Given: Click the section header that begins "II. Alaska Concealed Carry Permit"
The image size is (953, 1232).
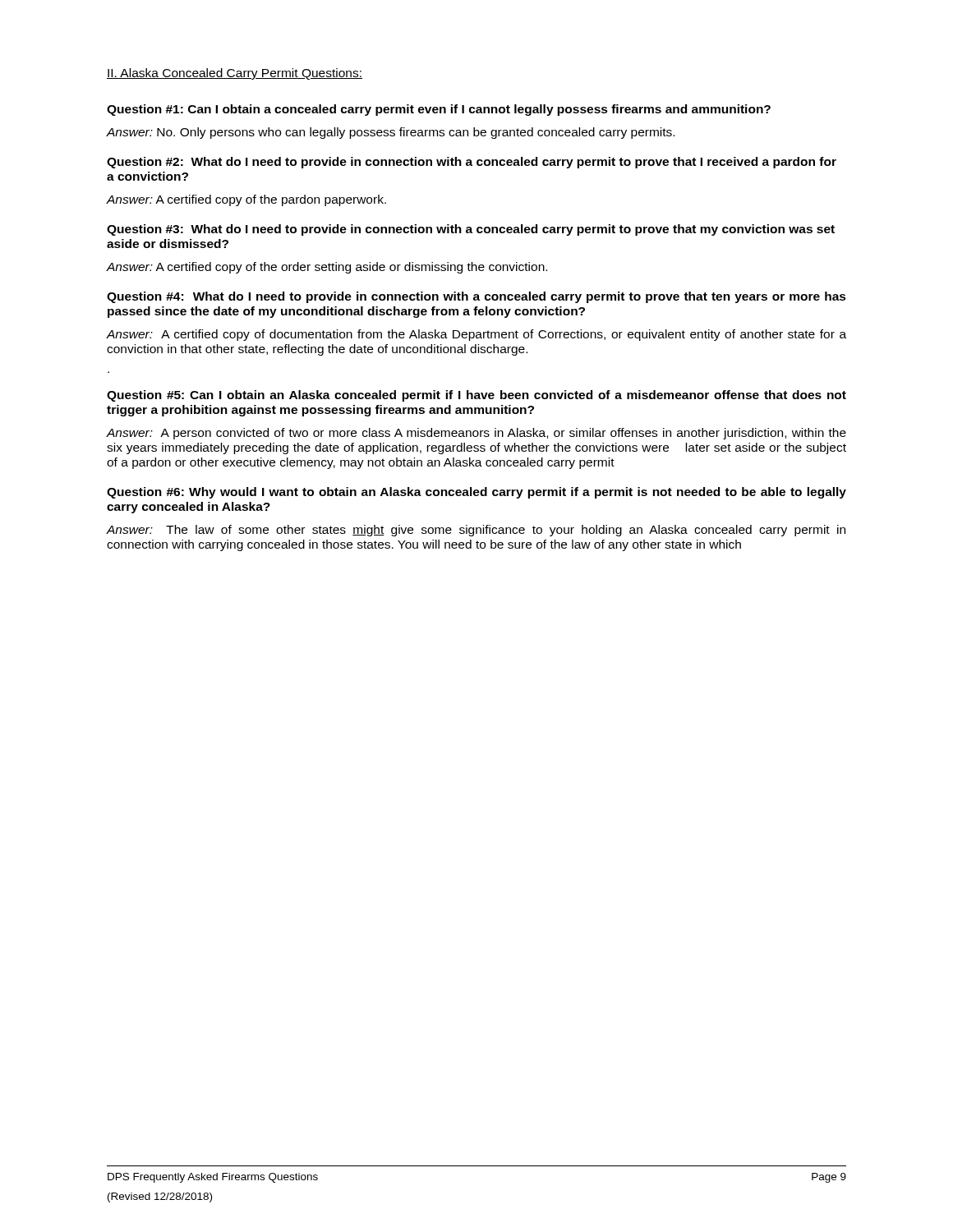Looking at the screenshot, I should (235, 73).
